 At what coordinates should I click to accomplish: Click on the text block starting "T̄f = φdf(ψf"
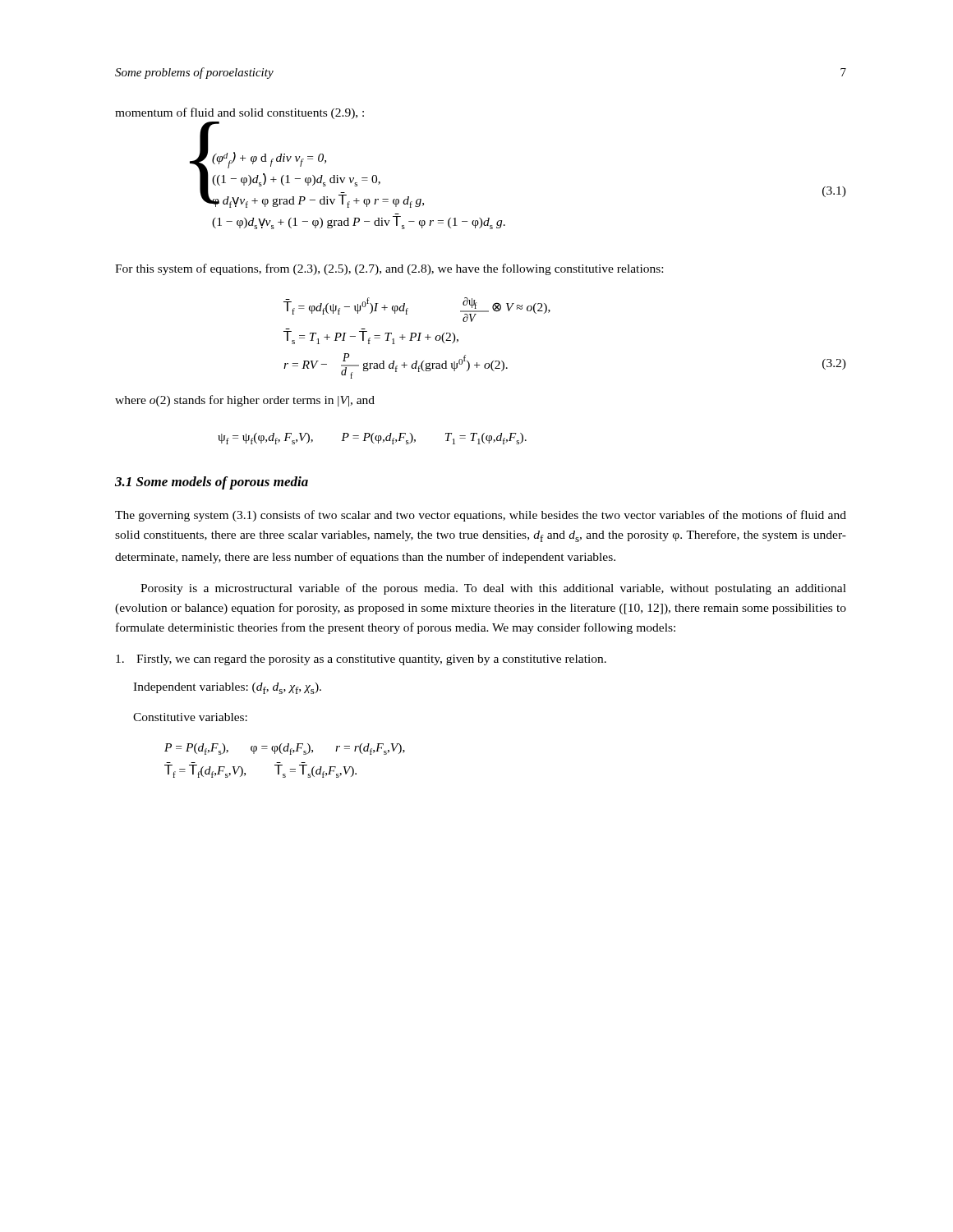pyautogui.click(x=364, y=307)
